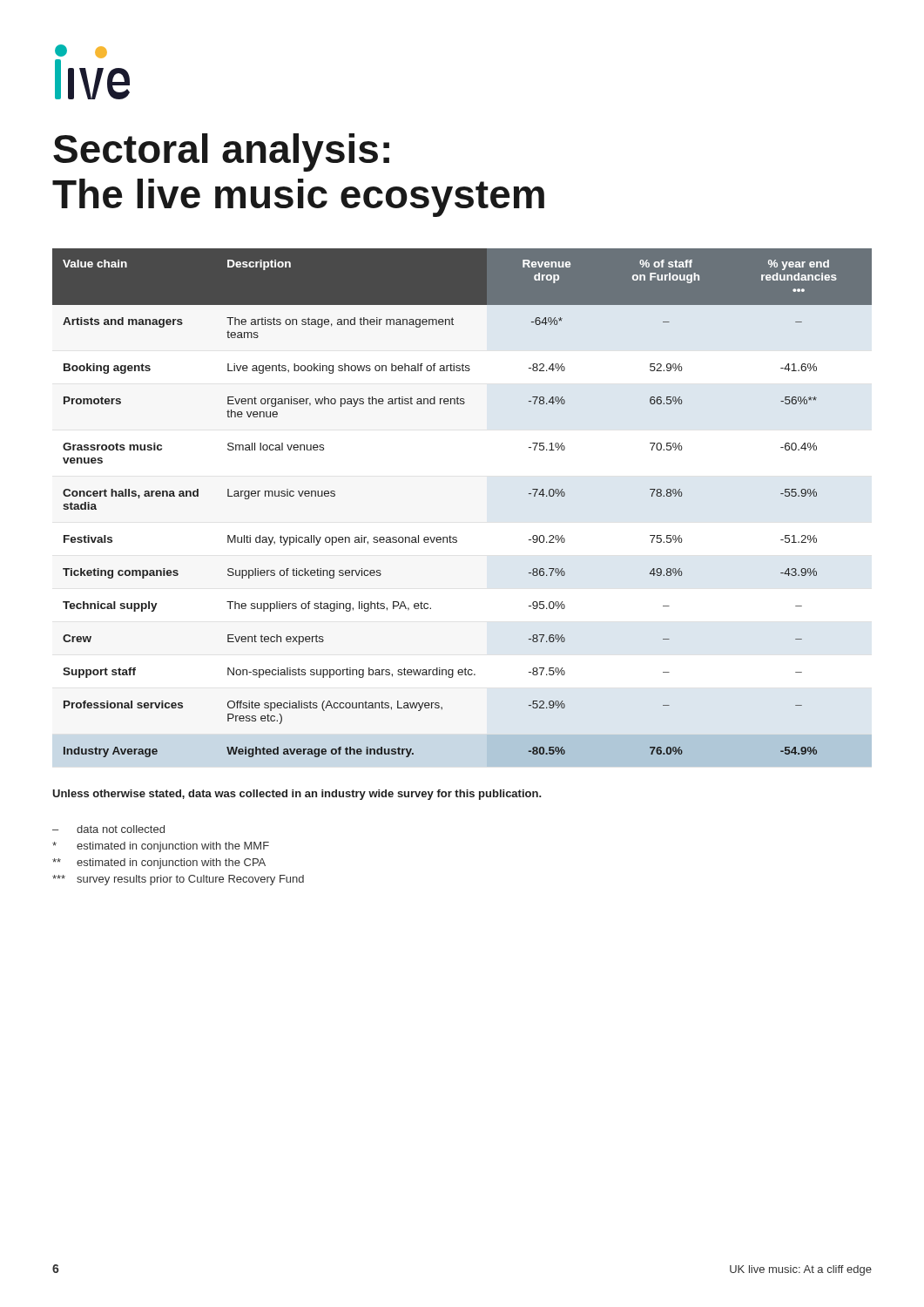Viewport: 924px width, 1307px height.
Task: Locate the title that opens with "Sectoral analysis:The live"
Action: point(299,172)
